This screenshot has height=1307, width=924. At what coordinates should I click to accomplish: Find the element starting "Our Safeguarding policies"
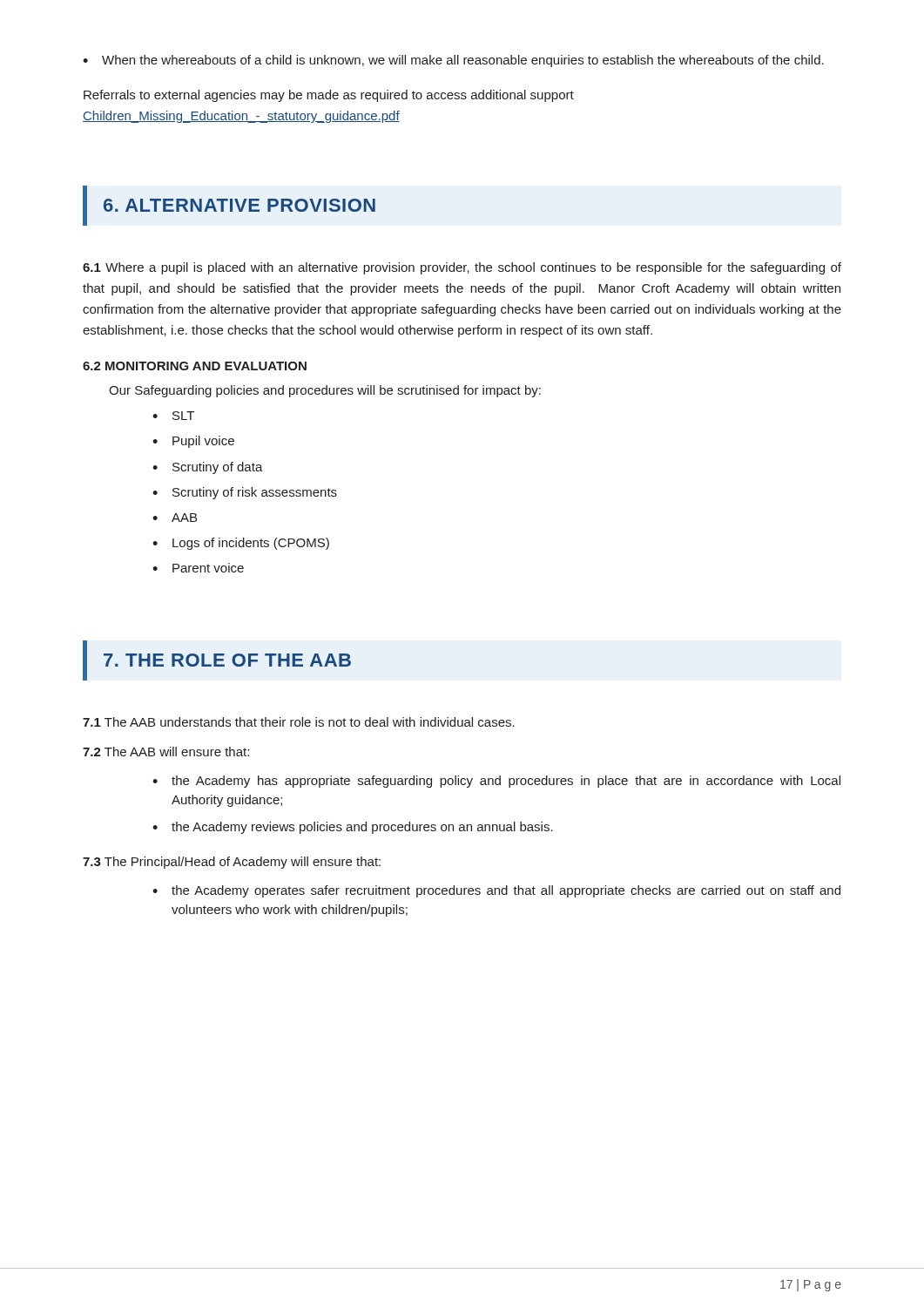click(325, 390)
